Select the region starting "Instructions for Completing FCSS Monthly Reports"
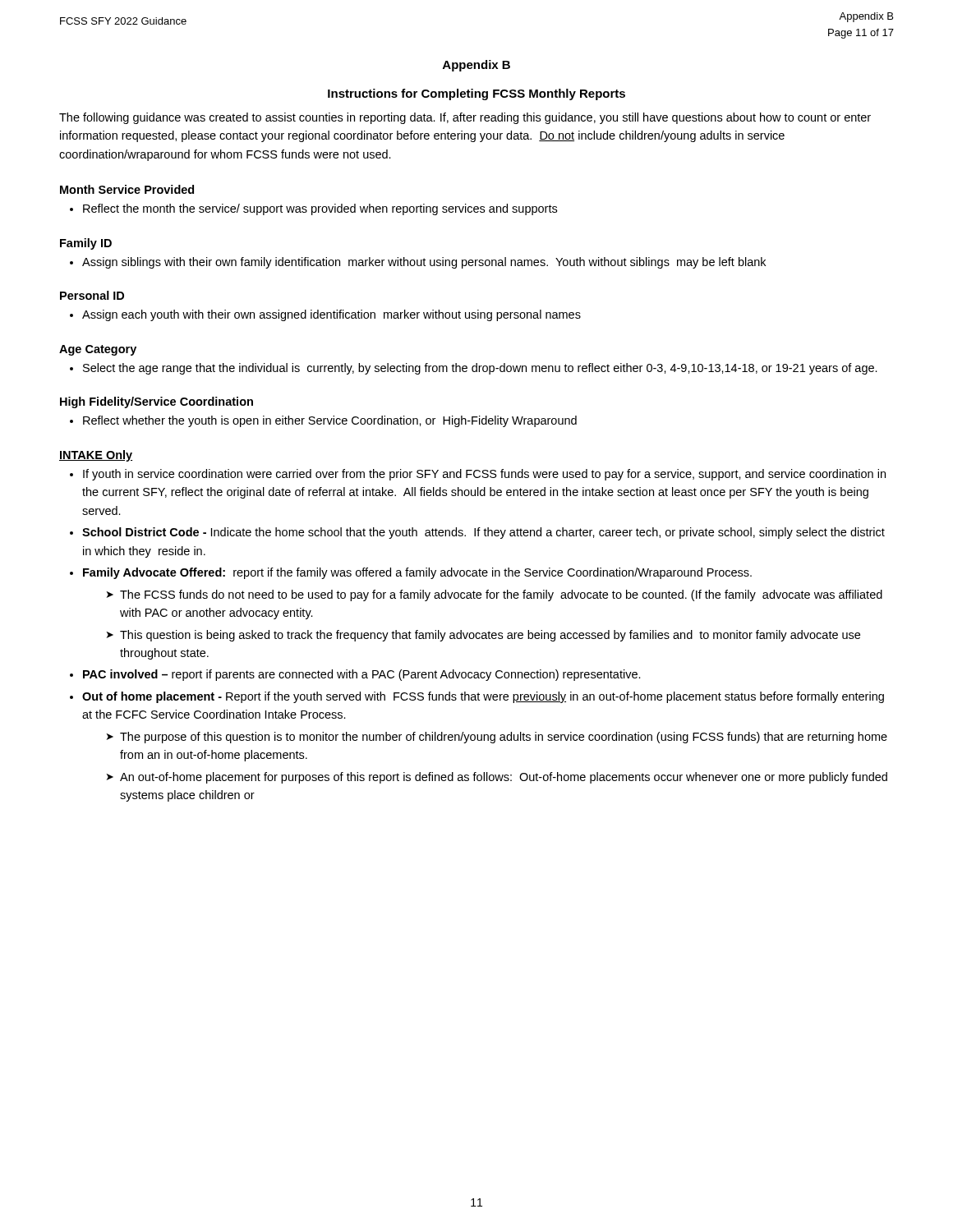Screen dimensions: 1232x953 pyautogui.click(x=476, y=93)
